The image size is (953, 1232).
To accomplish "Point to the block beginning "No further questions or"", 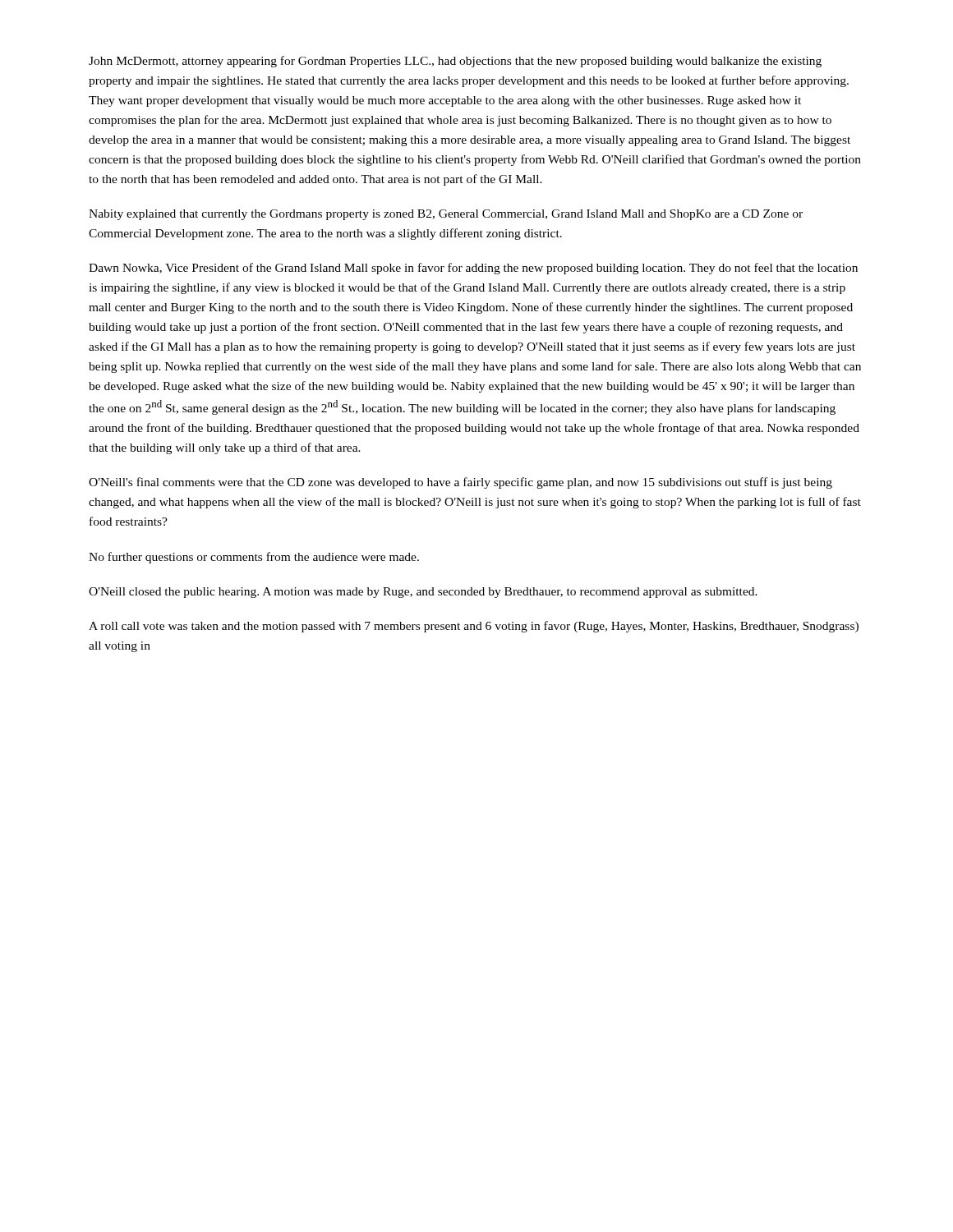I will [x=254, y=556].
